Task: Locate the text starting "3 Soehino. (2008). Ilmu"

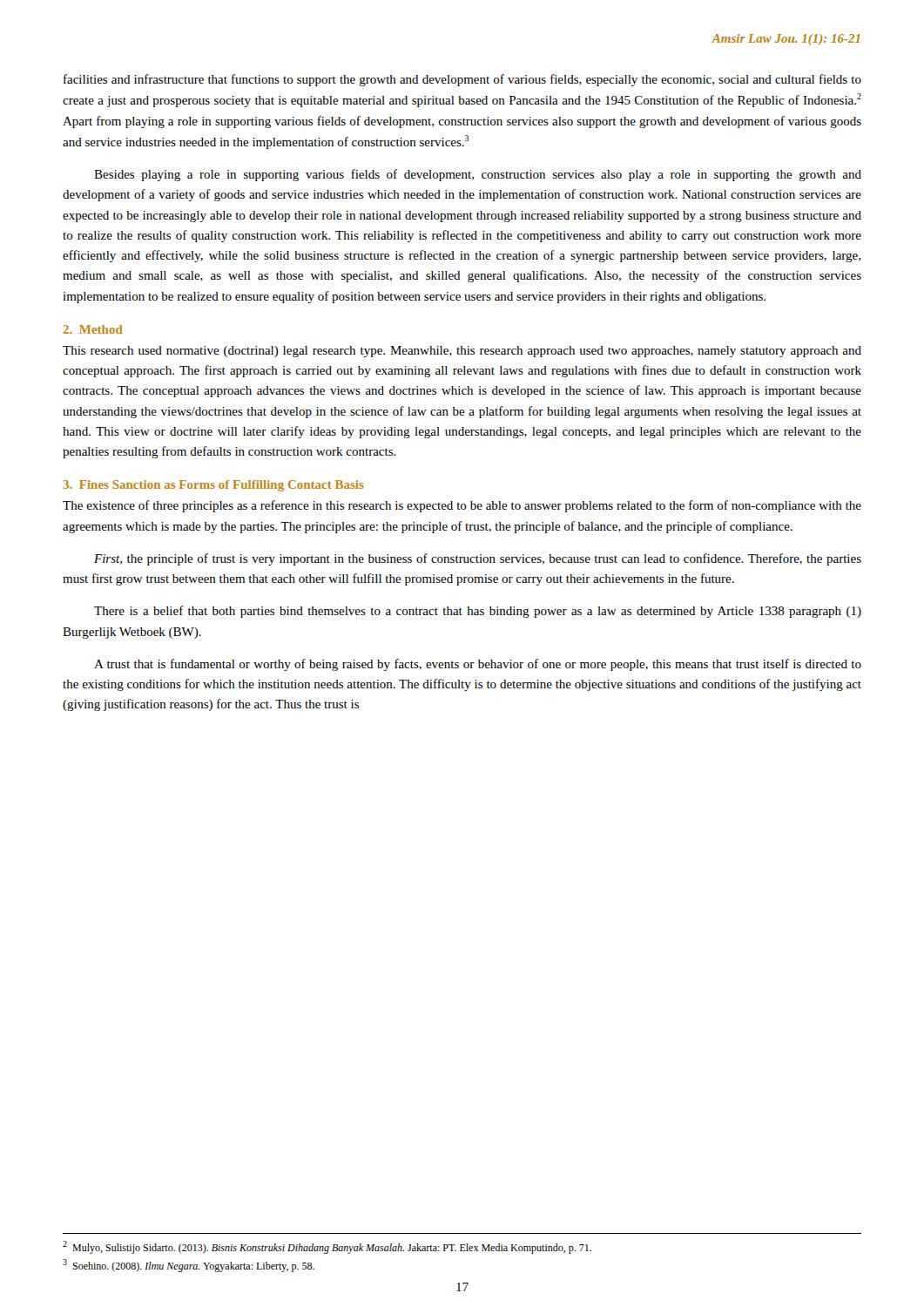Action: pyautogui.click(x=189, y=1265)
